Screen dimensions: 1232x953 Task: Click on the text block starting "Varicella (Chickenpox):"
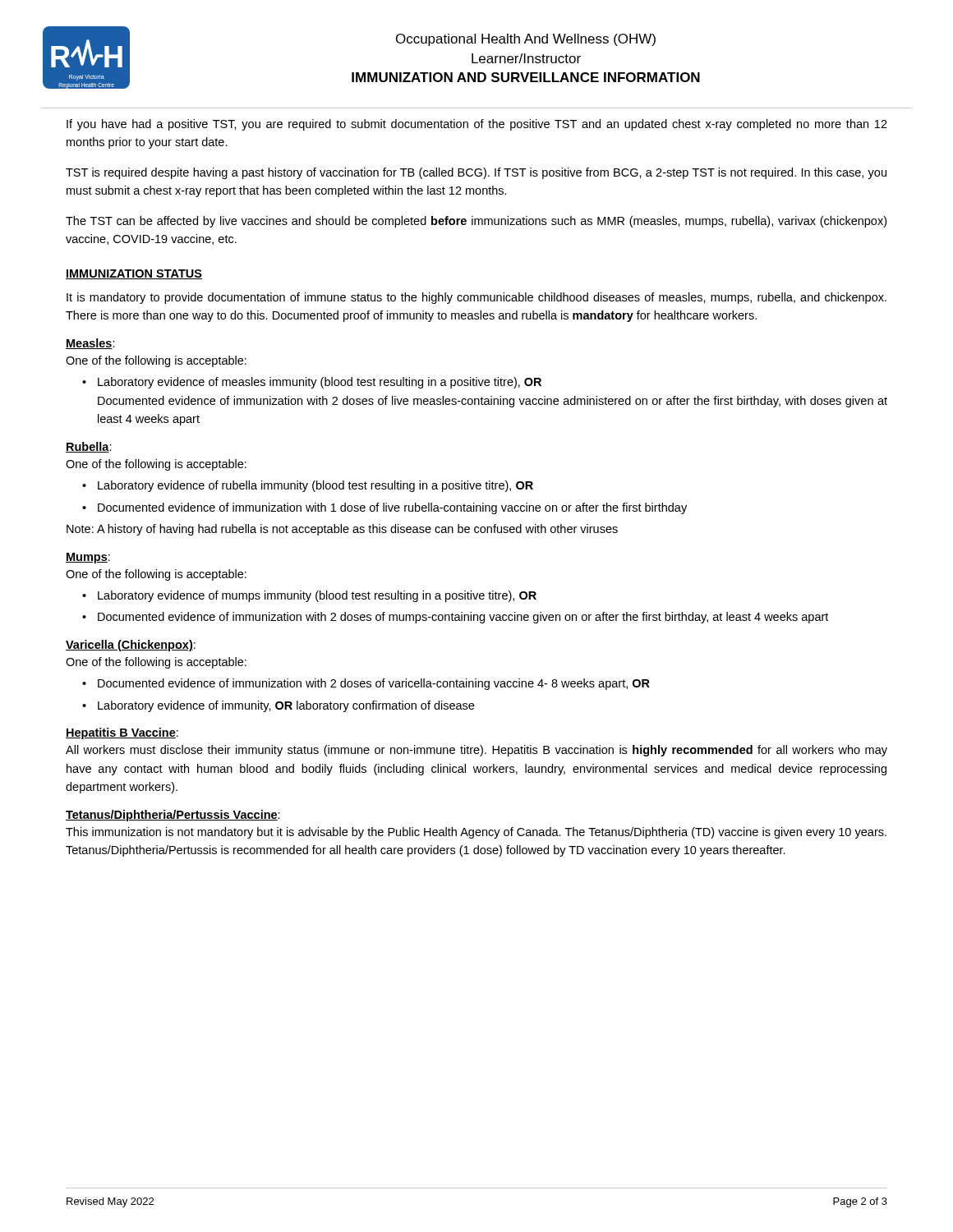pos(131,645)
